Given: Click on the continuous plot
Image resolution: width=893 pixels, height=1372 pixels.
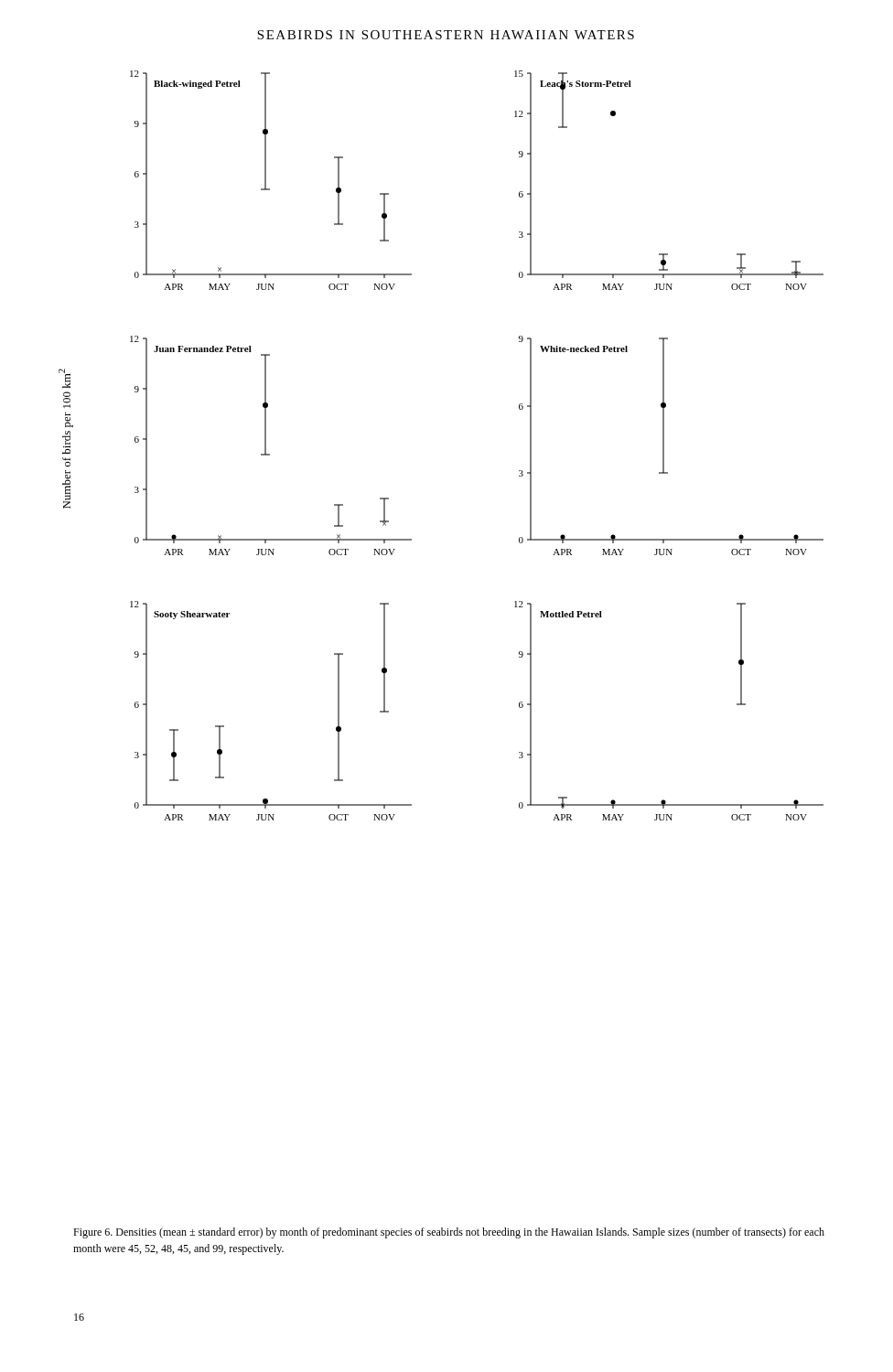Looking at the screenshot, I should click(x=469, y=457).
